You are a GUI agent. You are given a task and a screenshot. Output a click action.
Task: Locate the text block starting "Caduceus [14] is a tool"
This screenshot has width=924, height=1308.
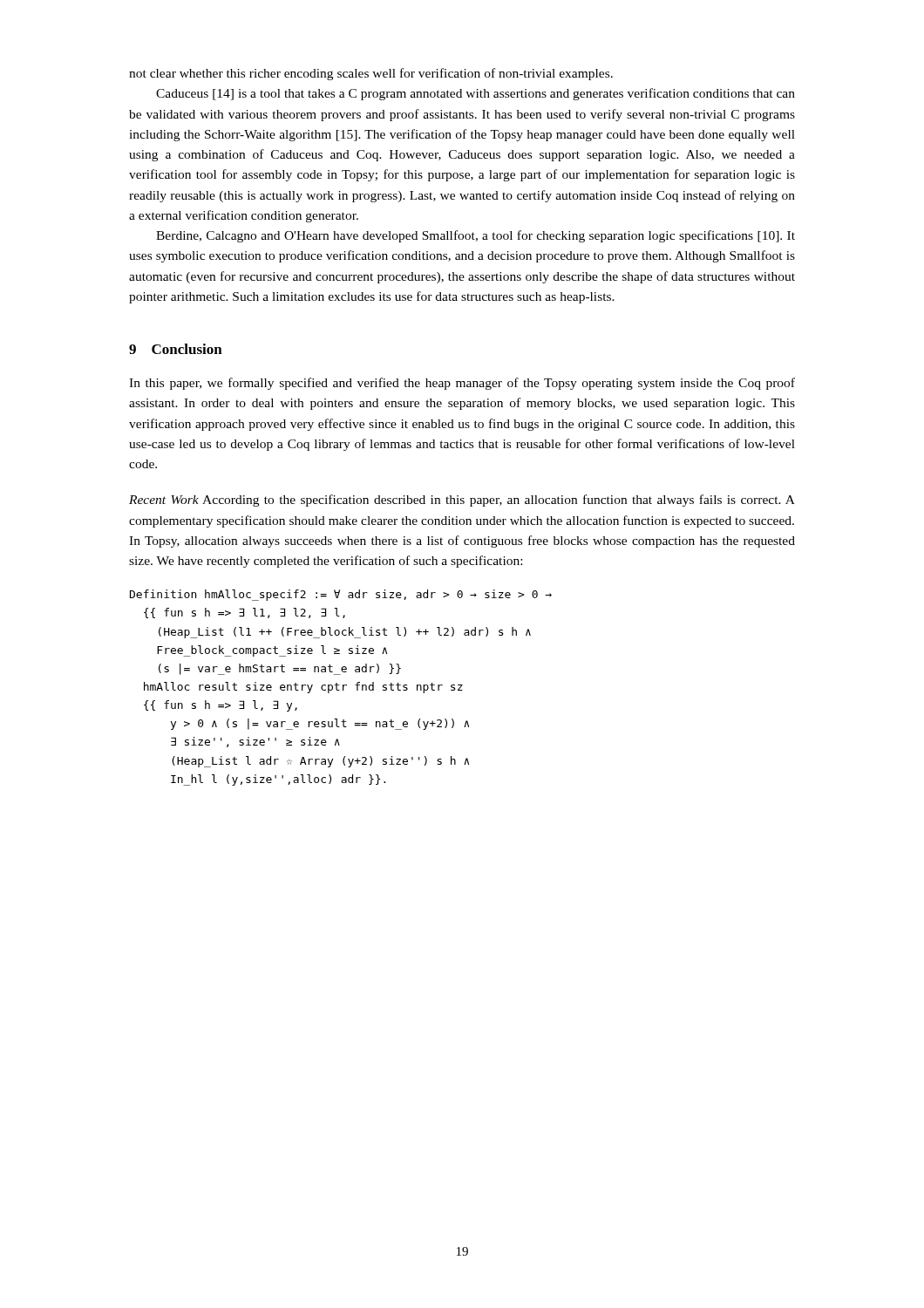[462, 154]
